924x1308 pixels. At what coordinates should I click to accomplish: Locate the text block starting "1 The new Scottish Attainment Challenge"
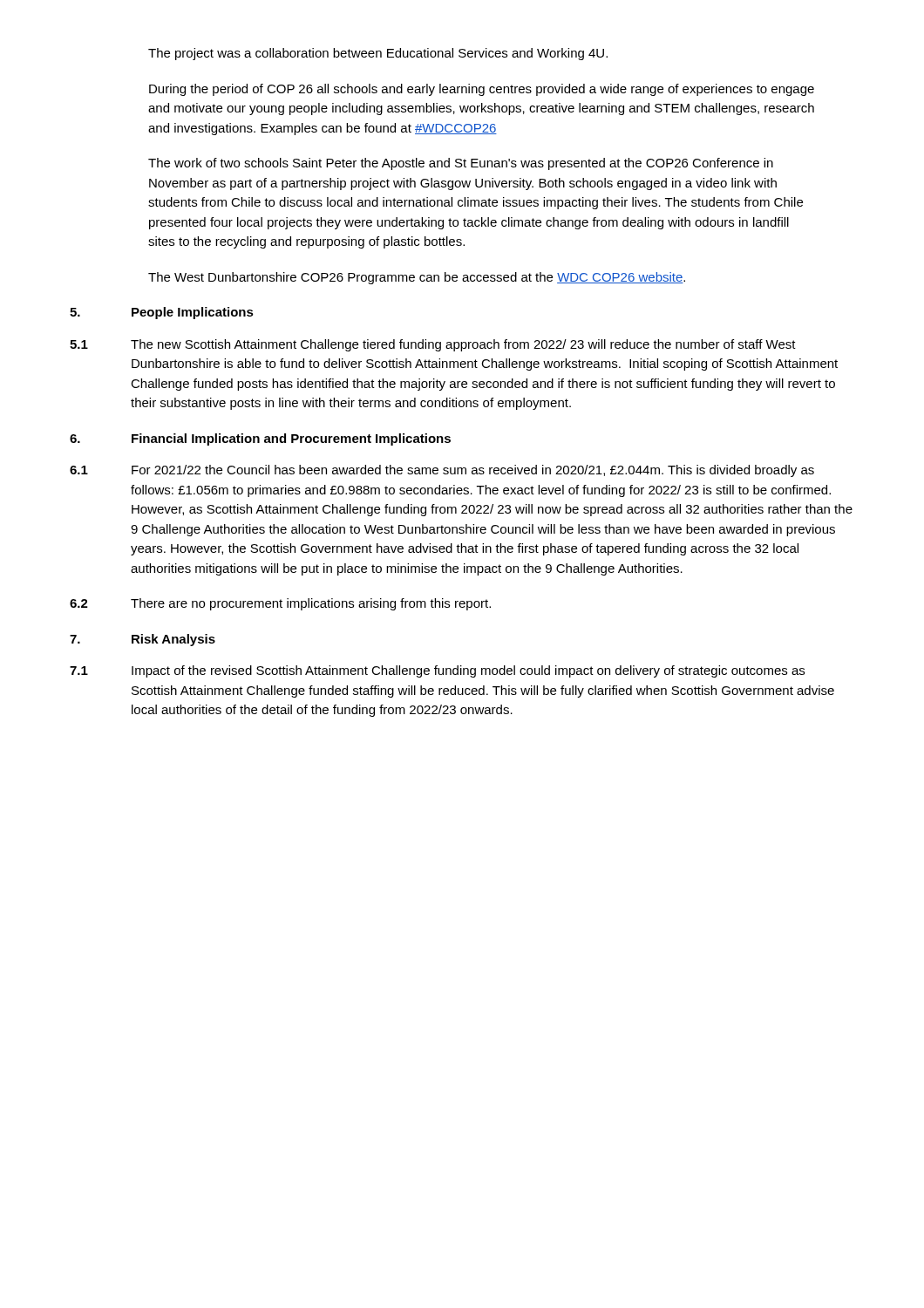(x=462, y=374)
